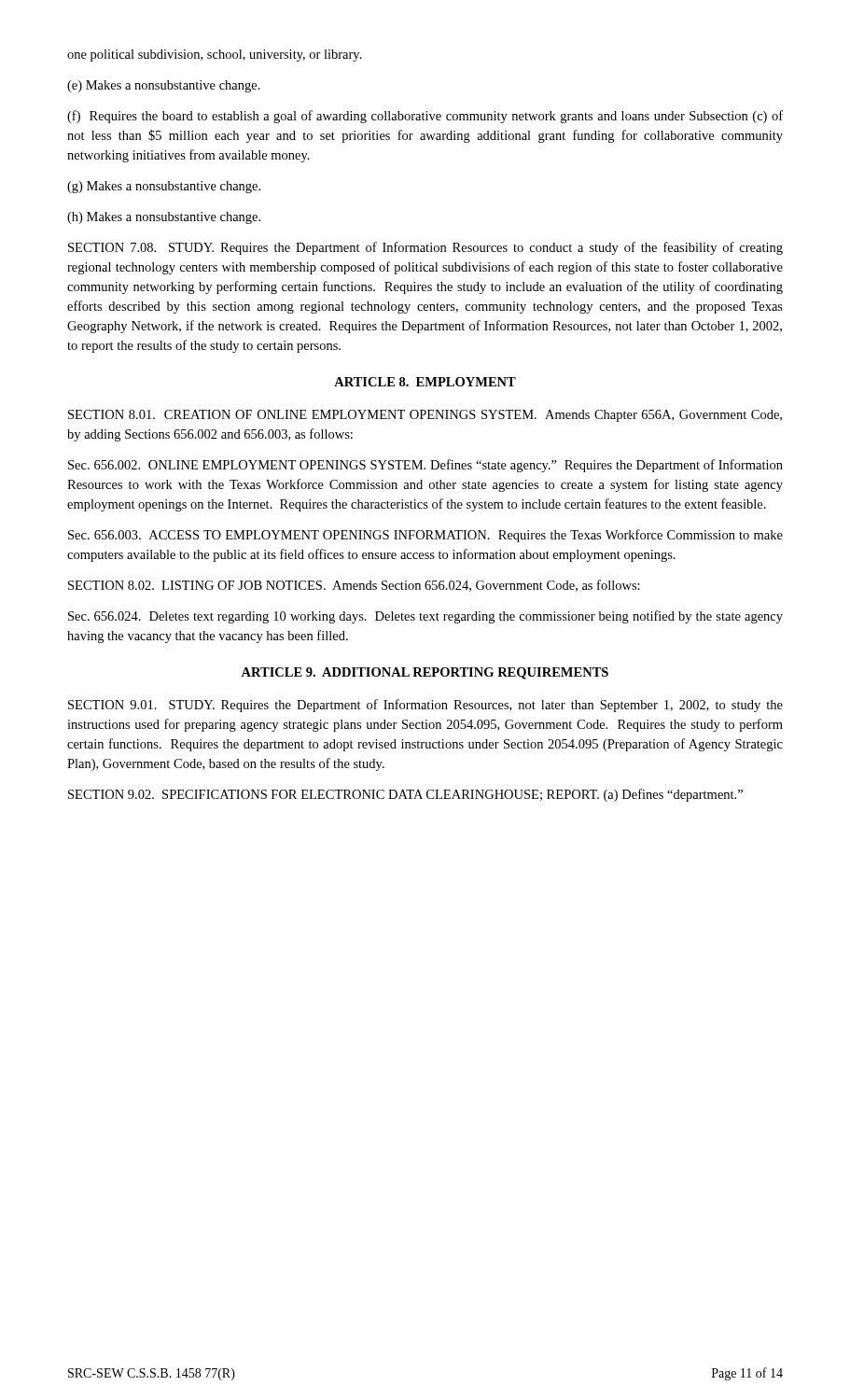Click on the region starting "(h) Makes a nonsubstantive change."

tap(164, 217)
